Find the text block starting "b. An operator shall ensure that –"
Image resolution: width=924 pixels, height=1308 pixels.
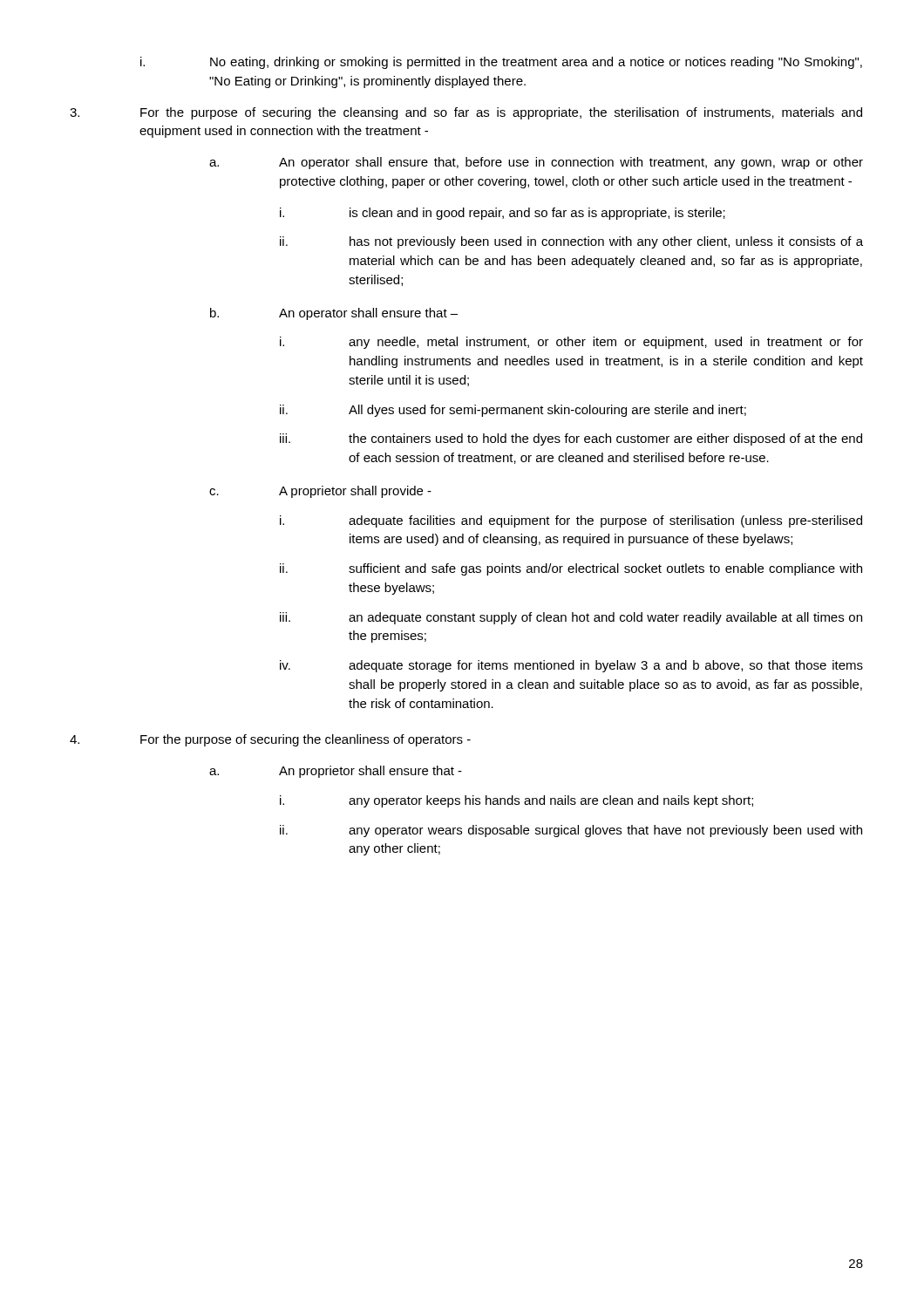pyautogui.click(x=334, y=314)
